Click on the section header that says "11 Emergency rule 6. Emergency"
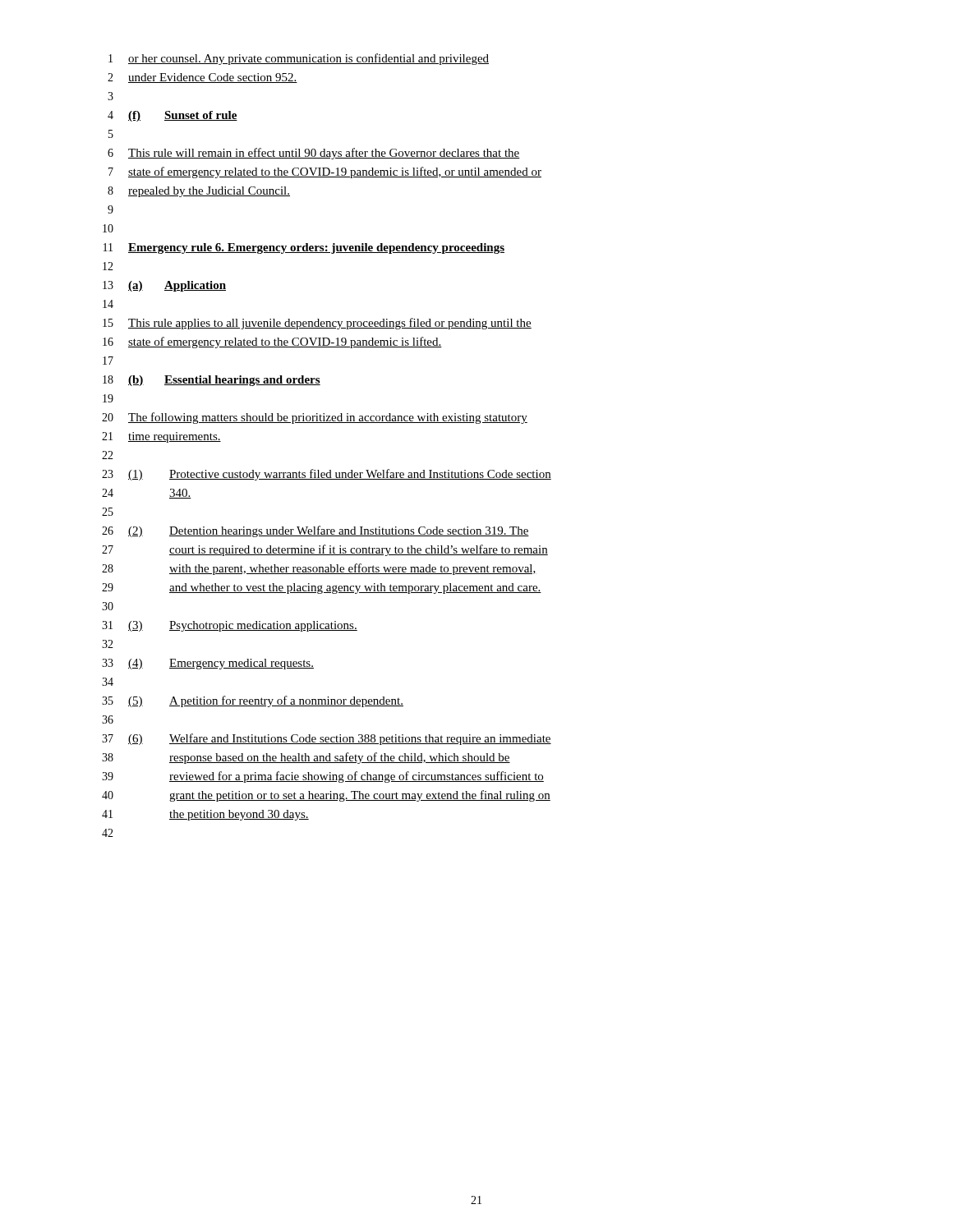The image size is (953, 1232). 485,248
